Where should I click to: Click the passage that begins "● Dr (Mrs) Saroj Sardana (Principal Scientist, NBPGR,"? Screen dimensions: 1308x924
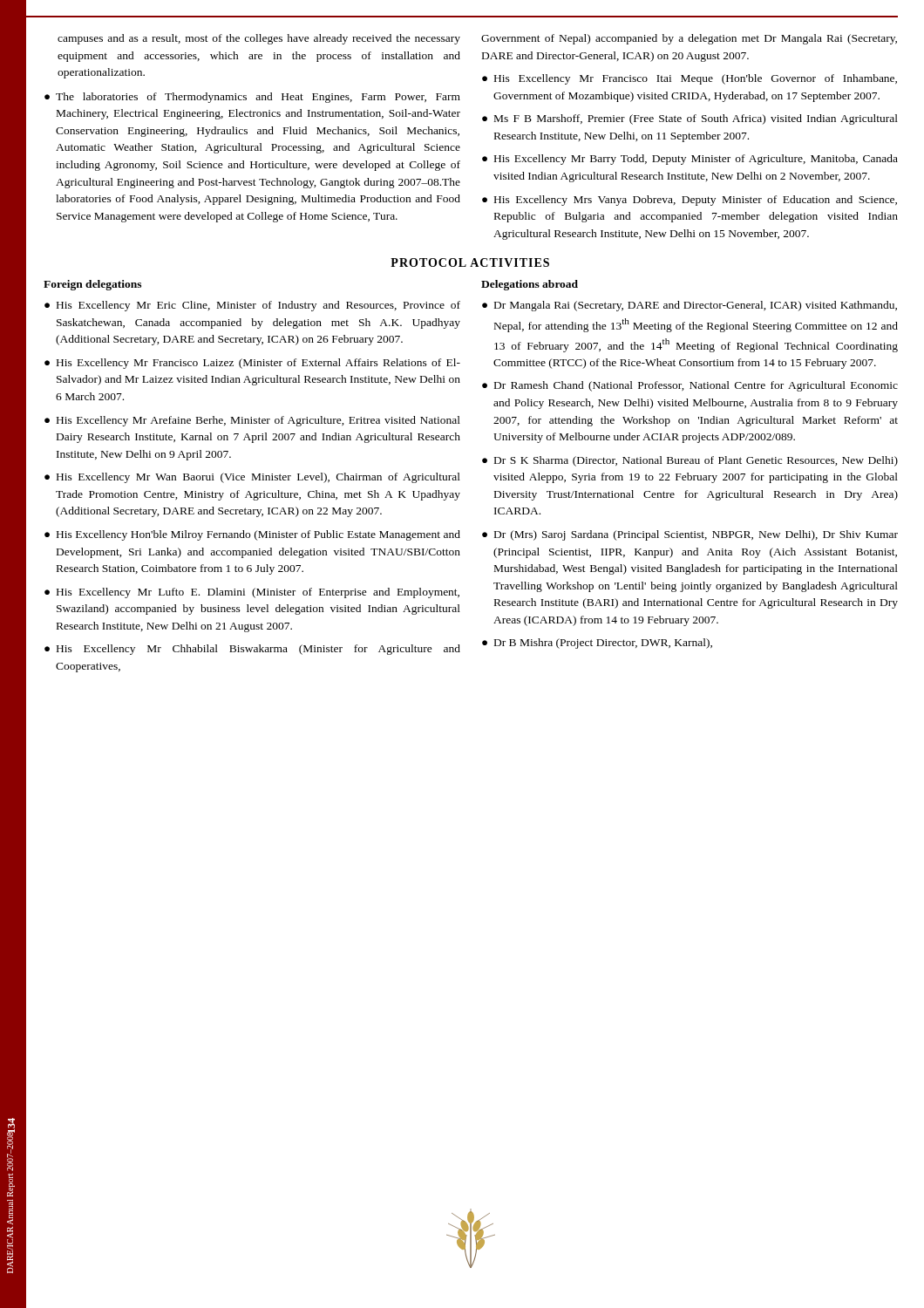[690, 577]
